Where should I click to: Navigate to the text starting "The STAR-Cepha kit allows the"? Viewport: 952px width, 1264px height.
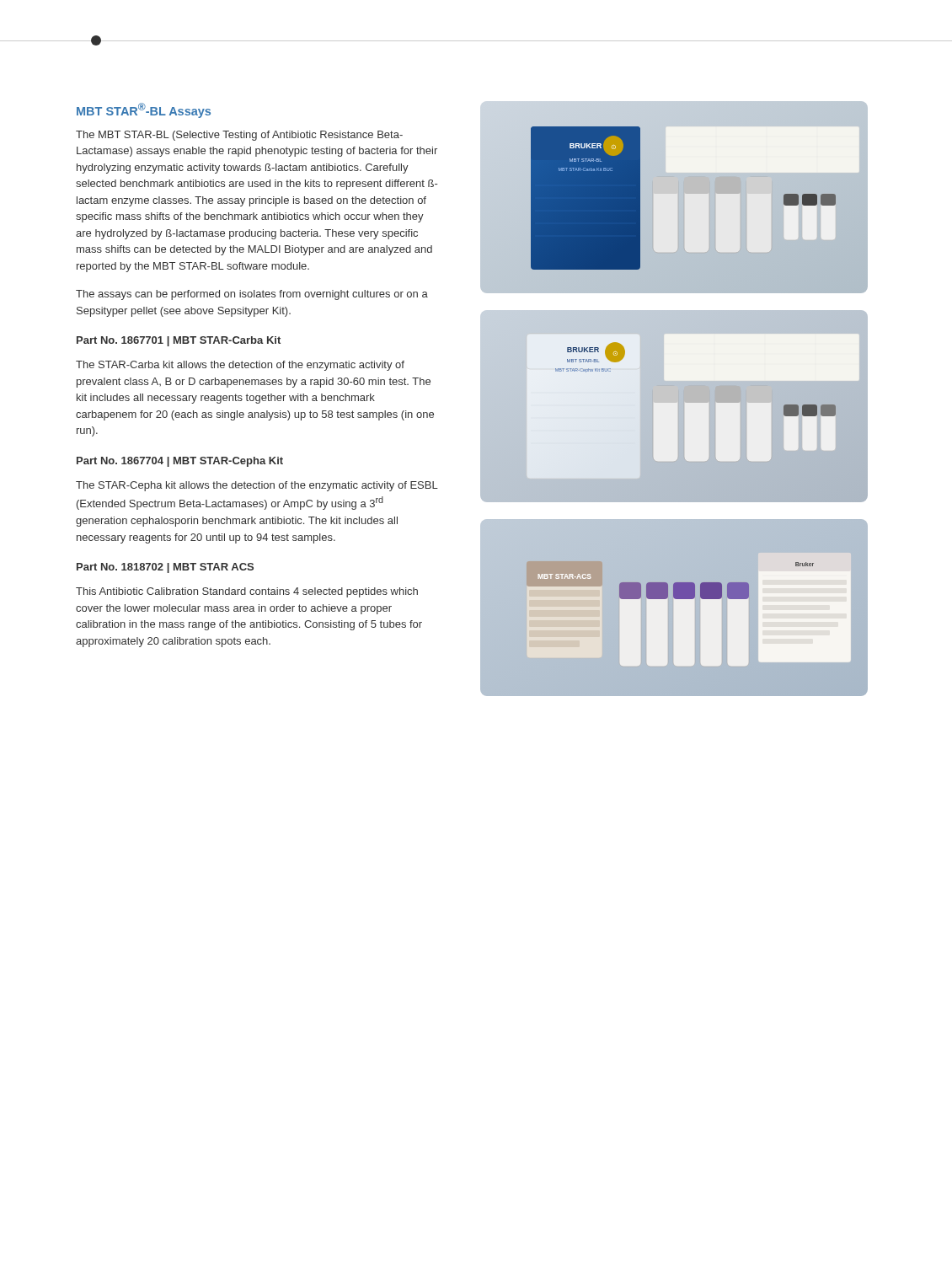(257, 511)
